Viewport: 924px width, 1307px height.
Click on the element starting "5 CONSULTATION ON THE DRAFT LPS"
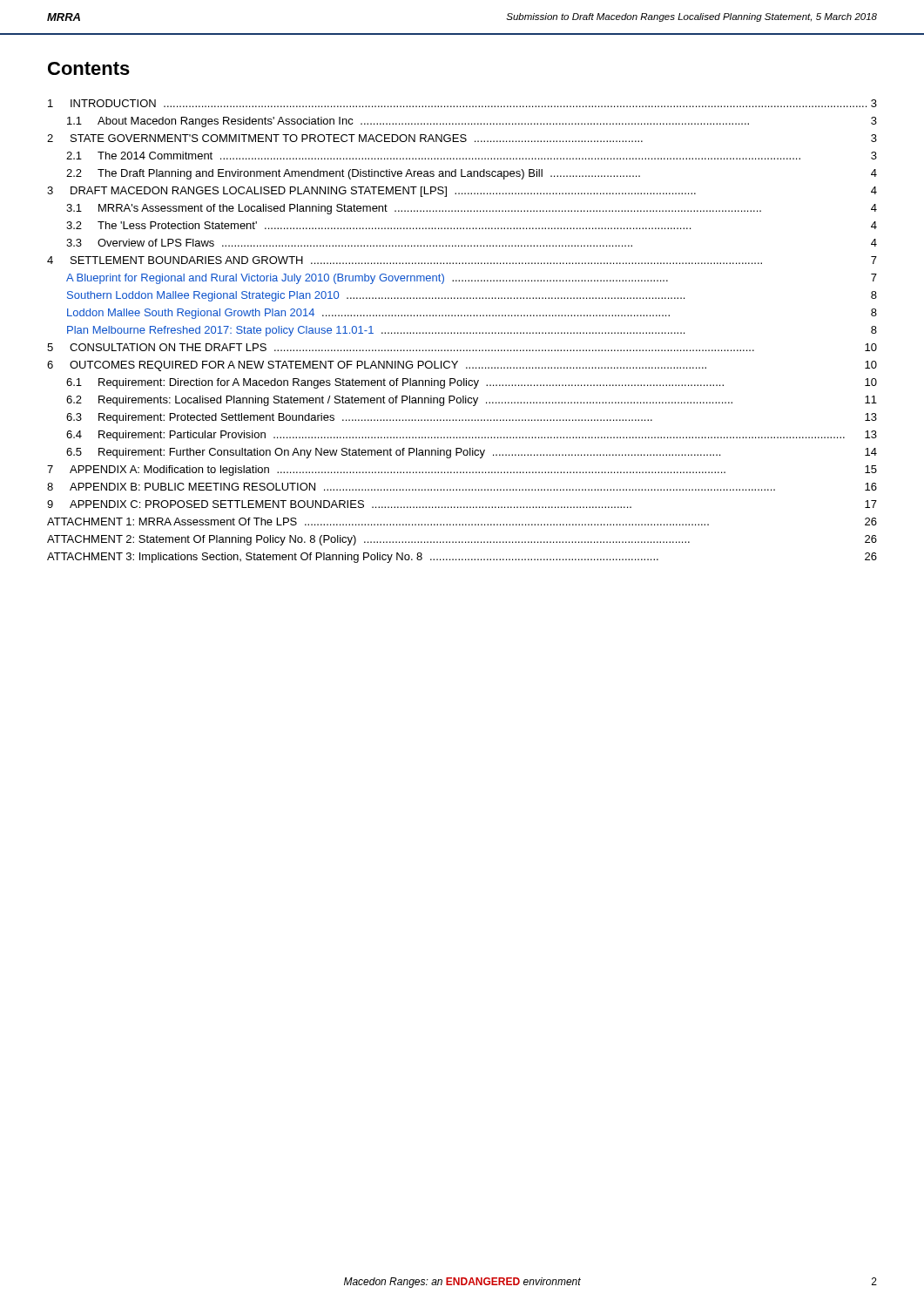pyautogui.click(x=462, y=347)
